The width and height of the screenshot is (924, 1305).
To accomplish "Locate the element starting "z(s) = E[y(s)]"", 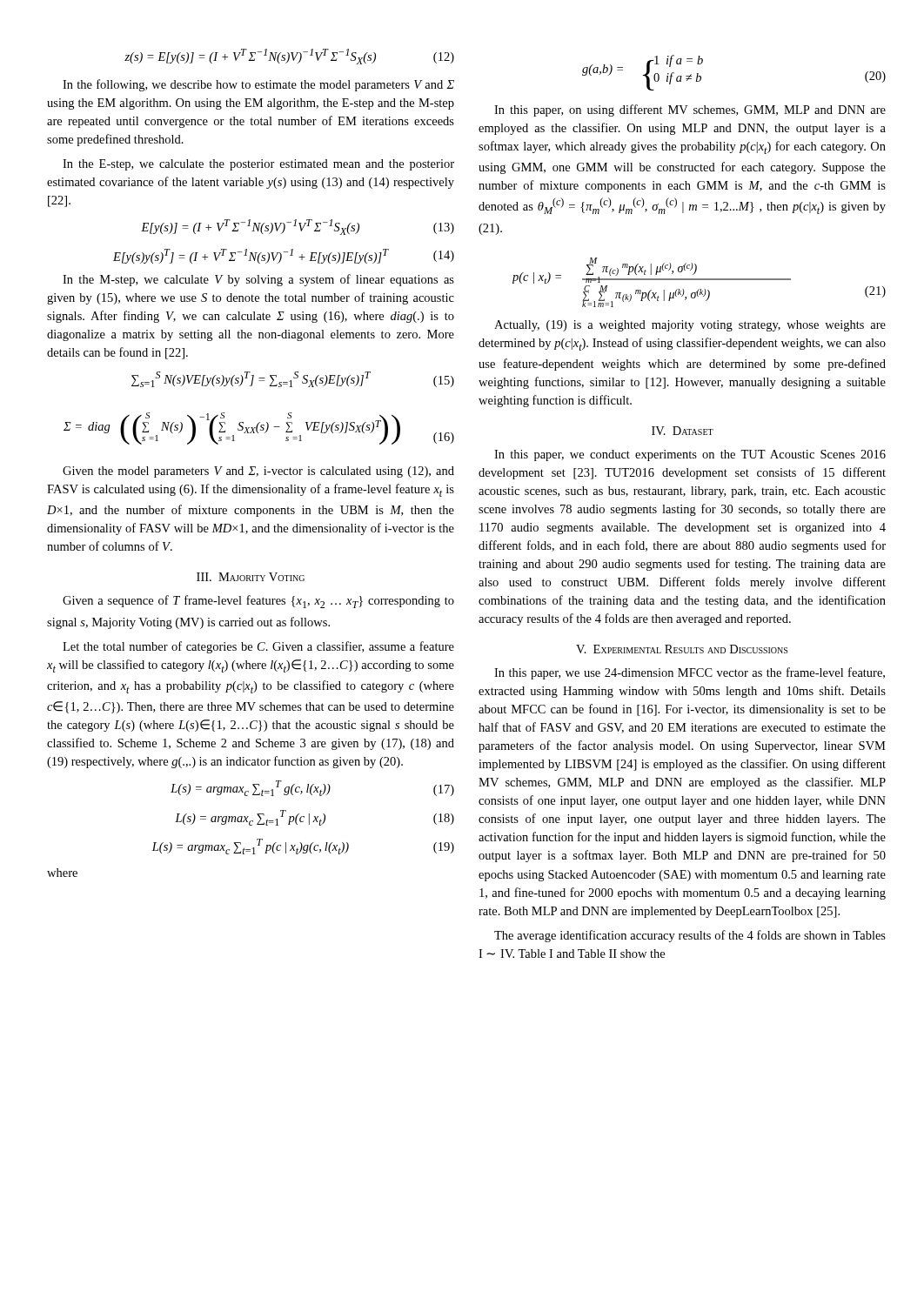I will click(x=289, y=57).
